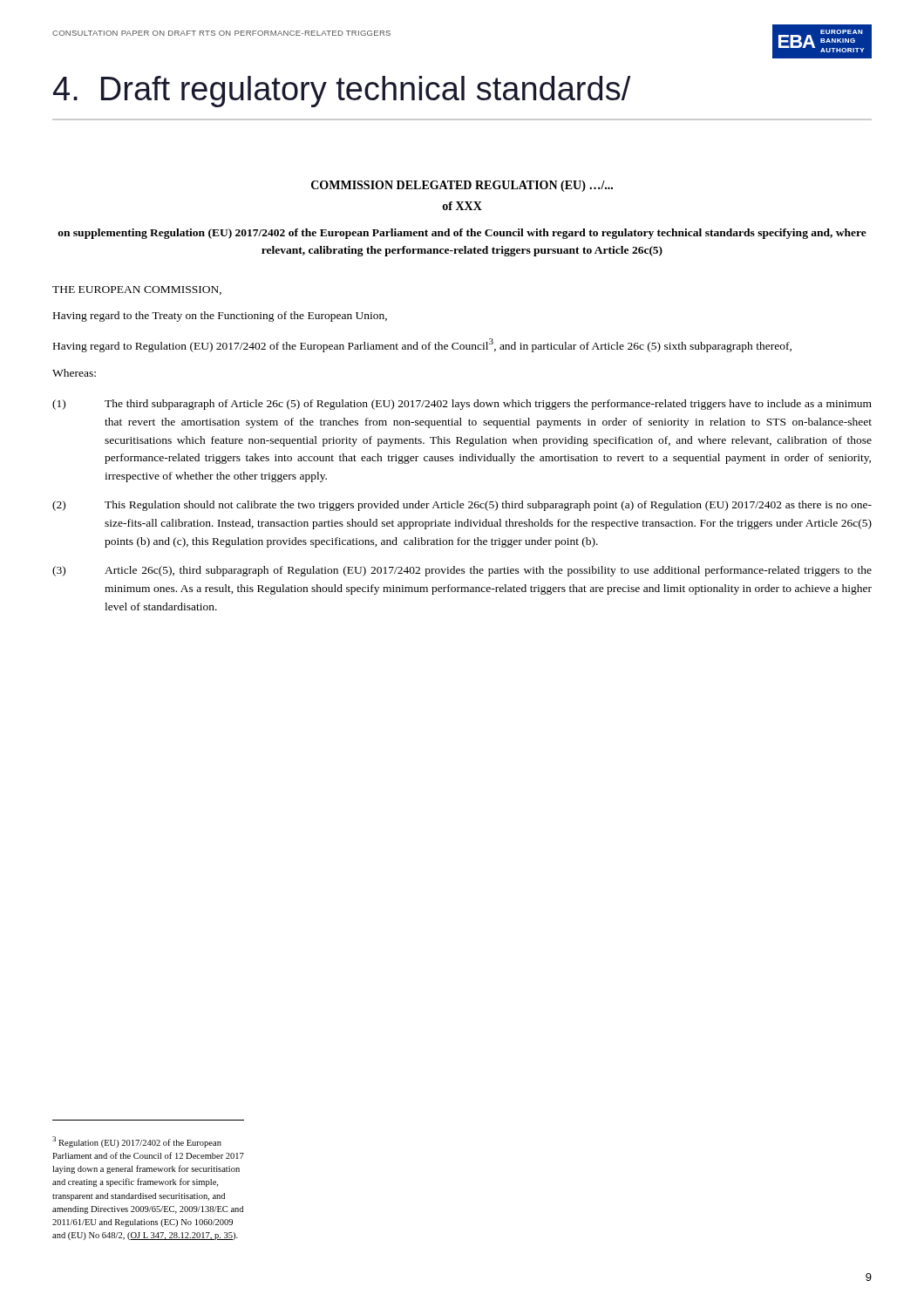This screenshot has width=924, height=1308.
Task: Find the logo
Action: [822, 42]
